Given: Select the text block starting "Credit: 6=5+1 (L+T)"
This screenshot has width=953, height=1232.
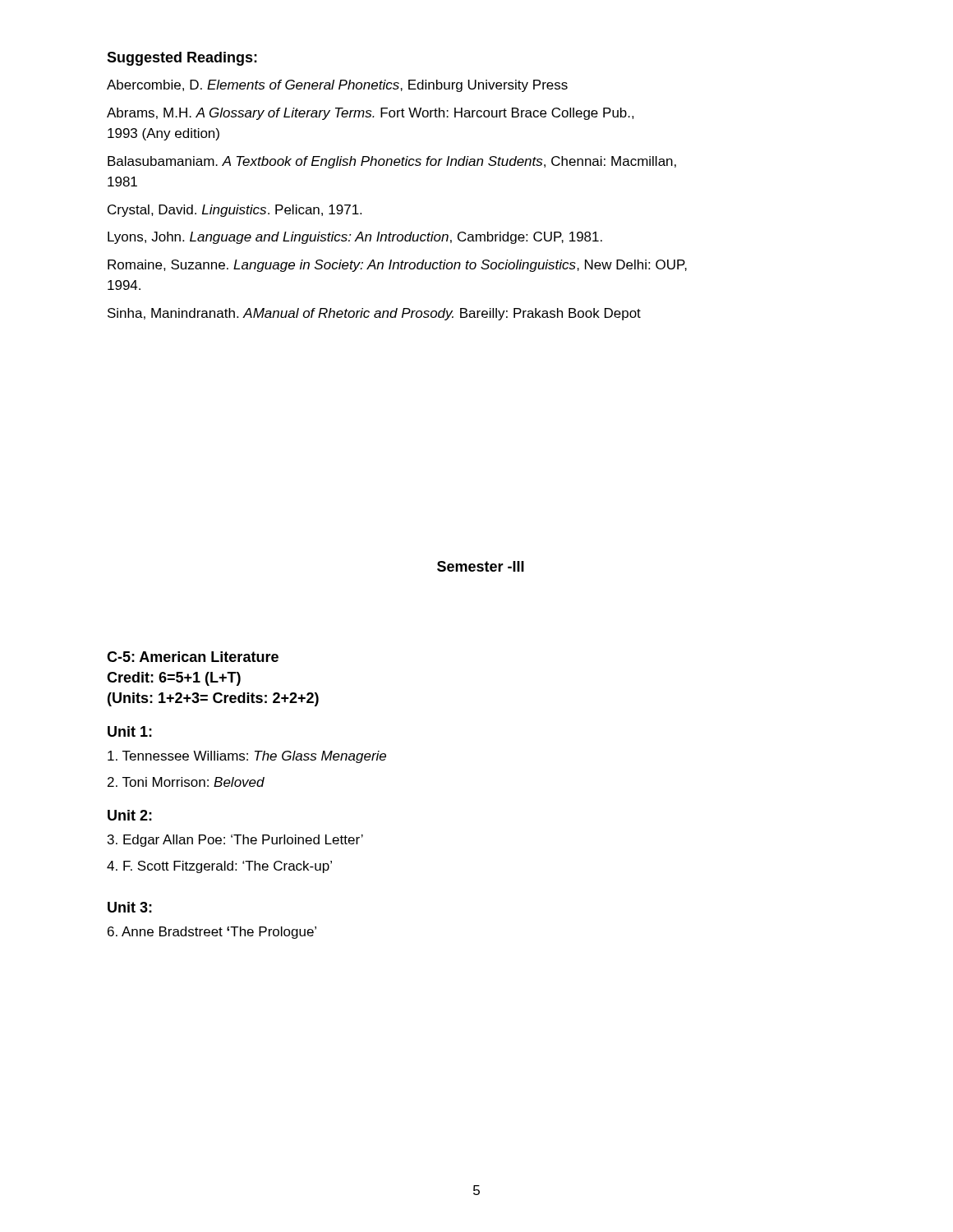Looking at the screenshot, I should [x=174, y=678].
